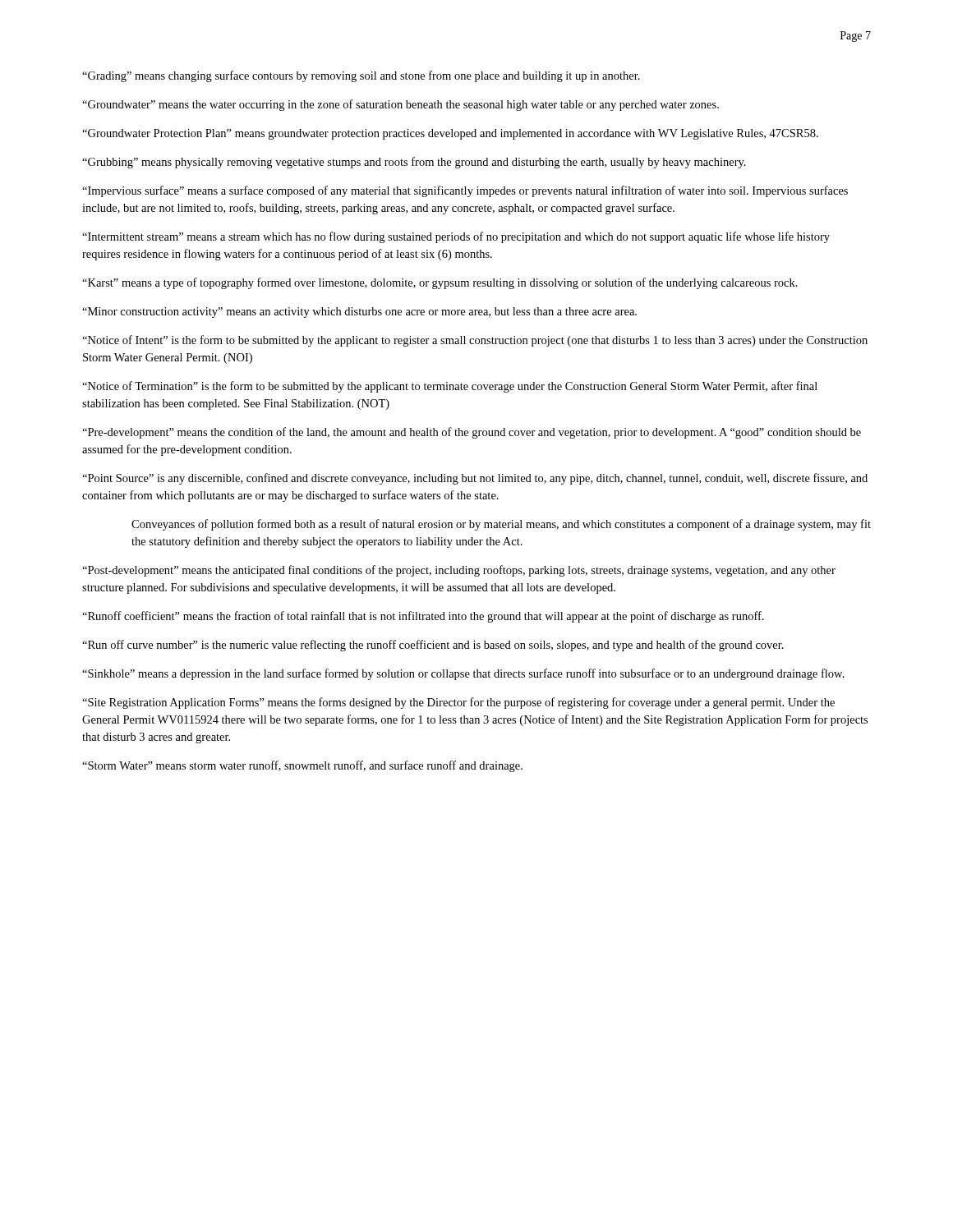The image size is (953, 1232).
Task: Select the text block with the text "“Run off curve"
Action: coord(433,645)
